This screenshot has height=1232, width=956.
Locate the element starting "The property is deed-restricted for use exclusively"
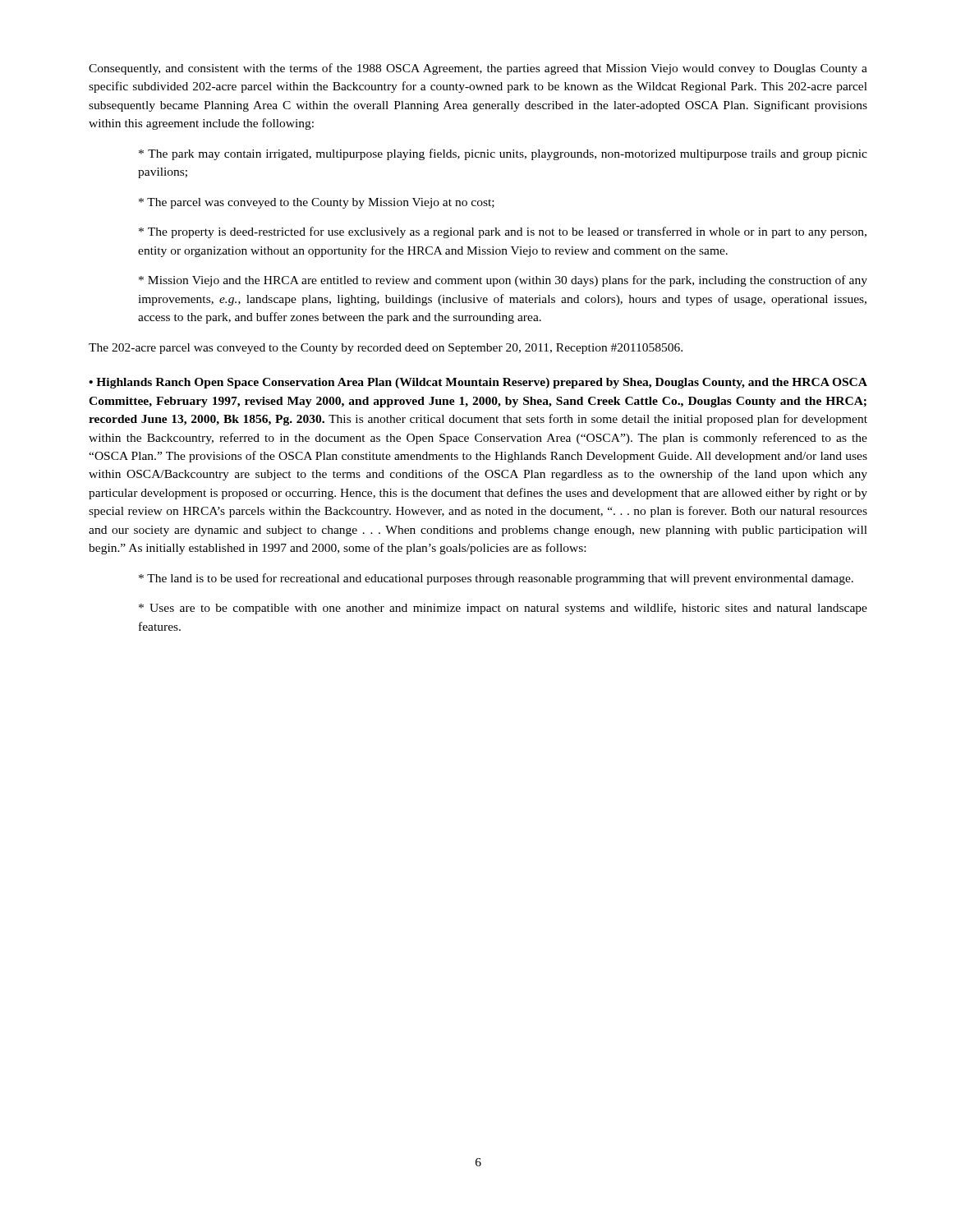(503, 241)
